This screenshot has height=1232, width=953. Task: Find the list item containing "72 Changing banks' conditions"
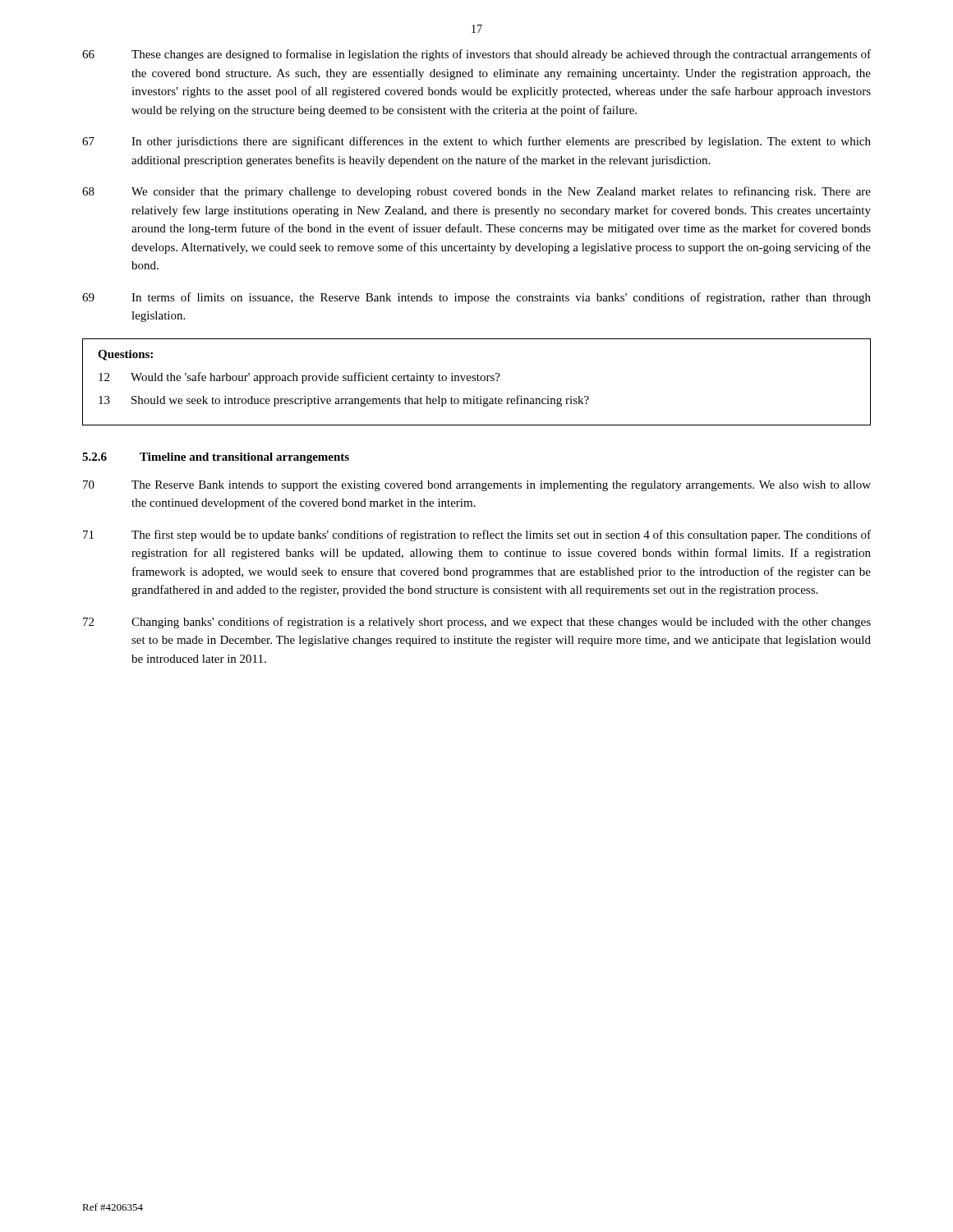point(476,640)
